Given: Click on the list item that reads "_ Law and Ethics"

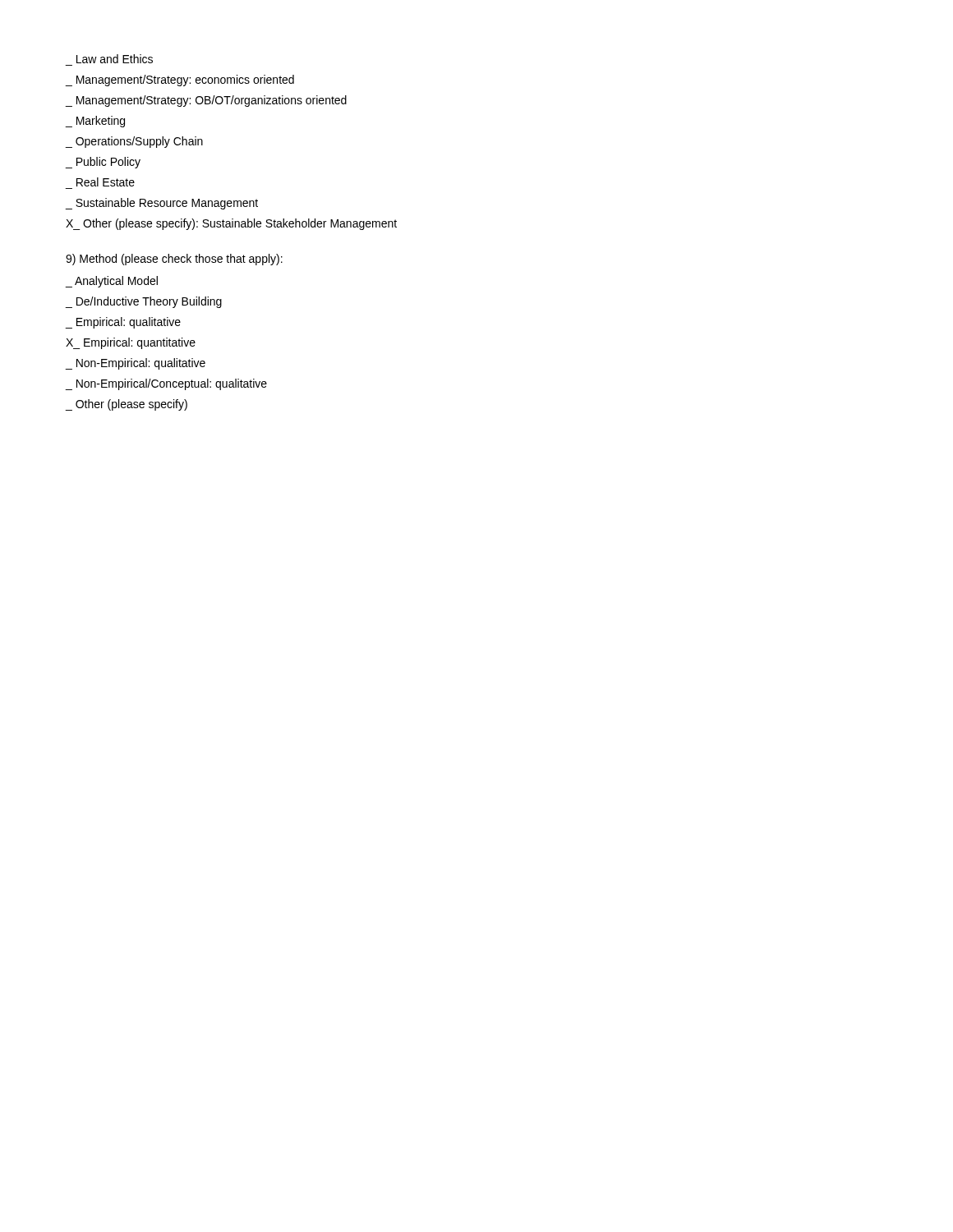Looking at the screenshot, I should tap(110, 59).
